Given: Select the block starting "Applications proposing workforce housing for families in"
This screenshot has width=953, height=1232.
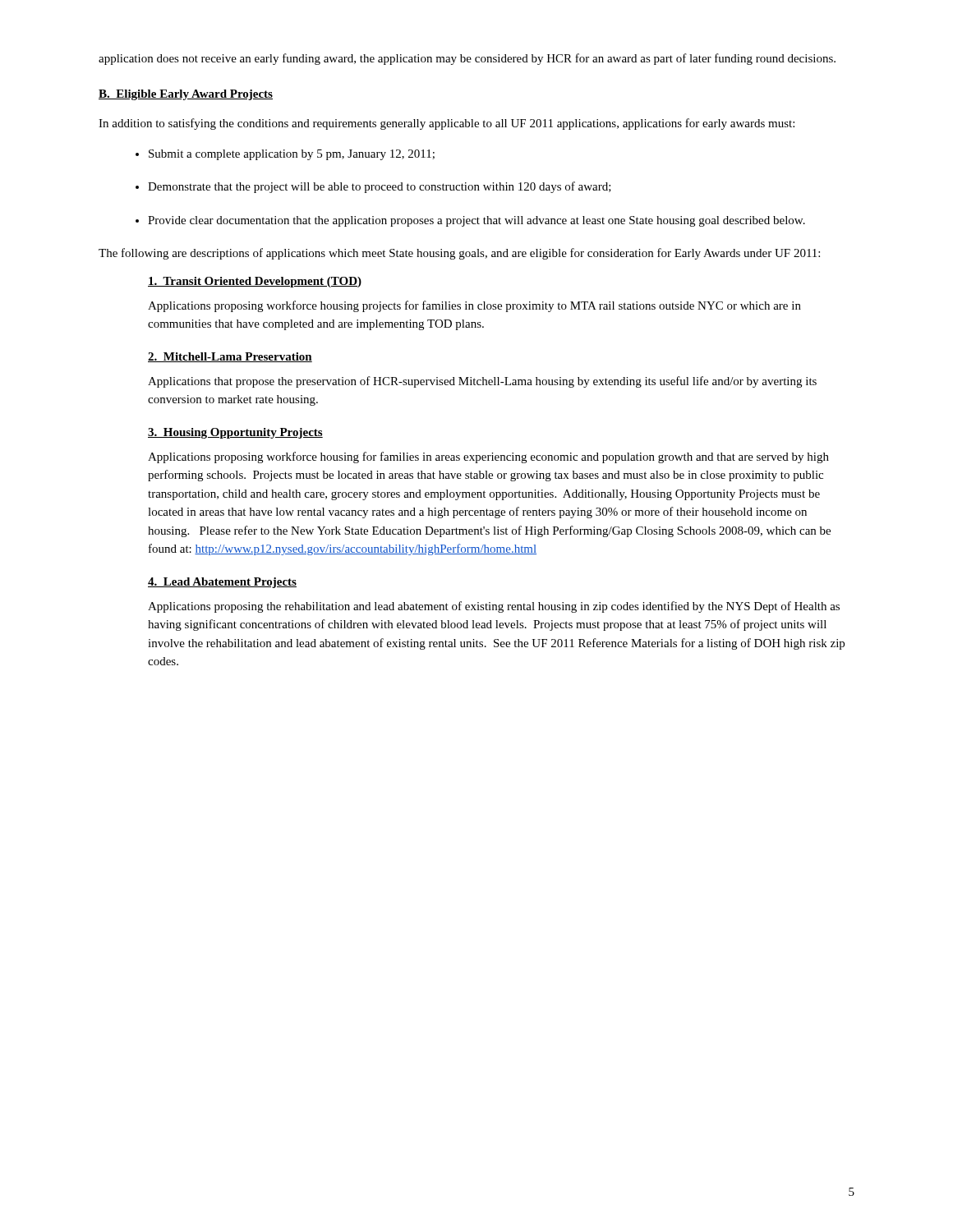Looking at the screenshot, I should pyautogui.click(x=490, y=502).
